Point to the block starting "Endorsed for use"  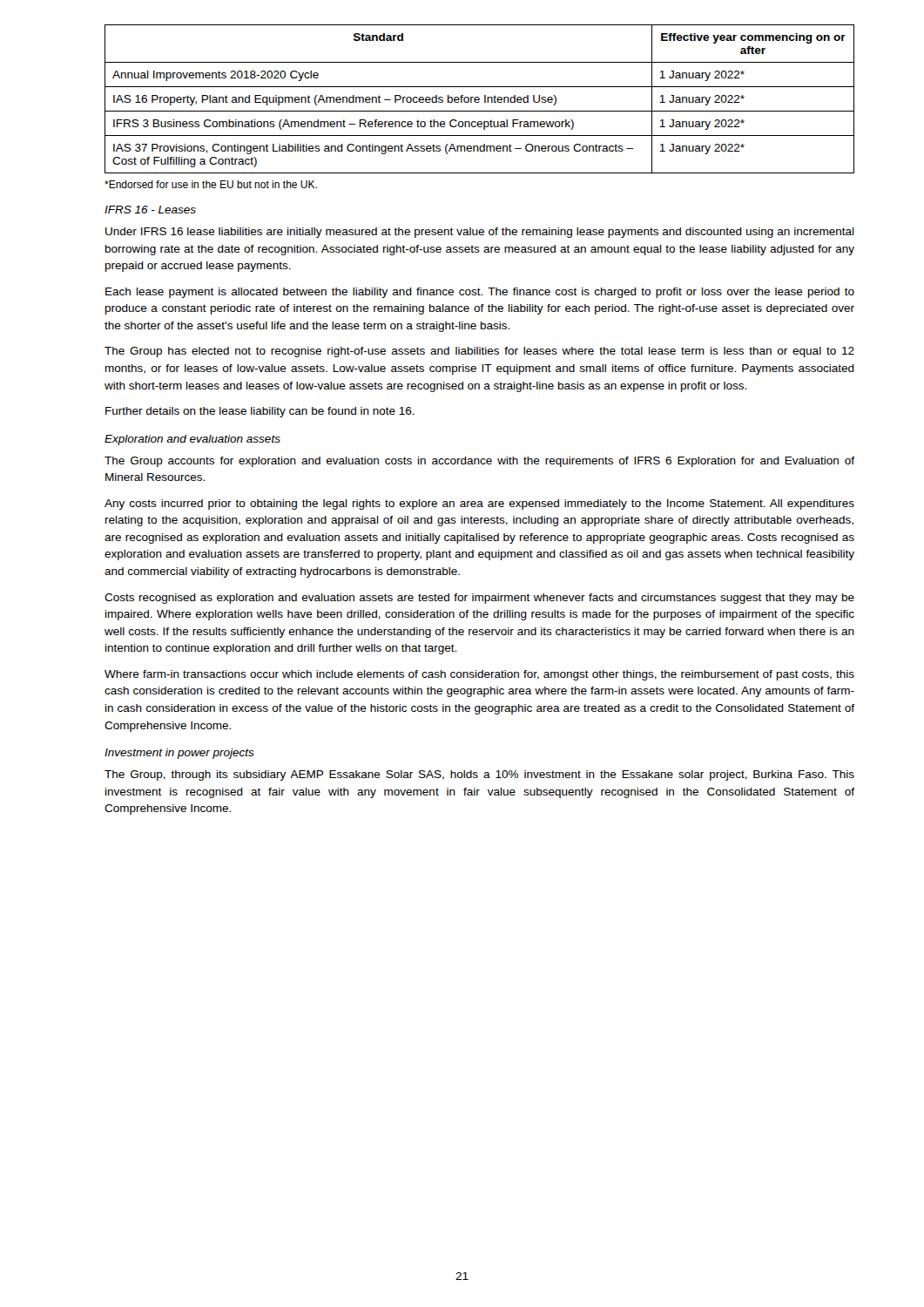click(x=211, y=185)
